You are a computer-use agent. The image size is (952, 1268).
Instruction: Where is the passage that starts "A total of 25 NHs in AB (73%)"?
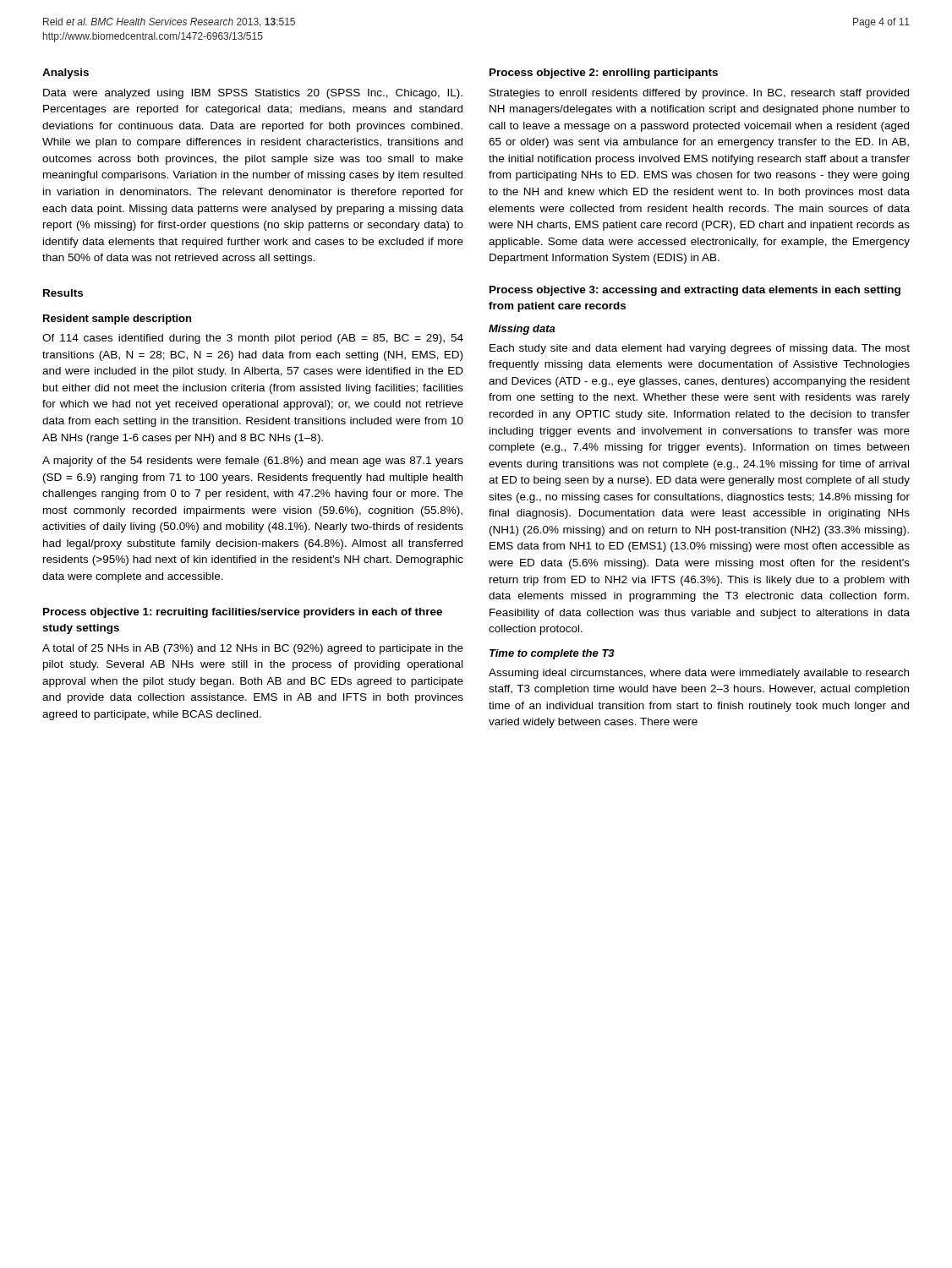pos(253,681)
